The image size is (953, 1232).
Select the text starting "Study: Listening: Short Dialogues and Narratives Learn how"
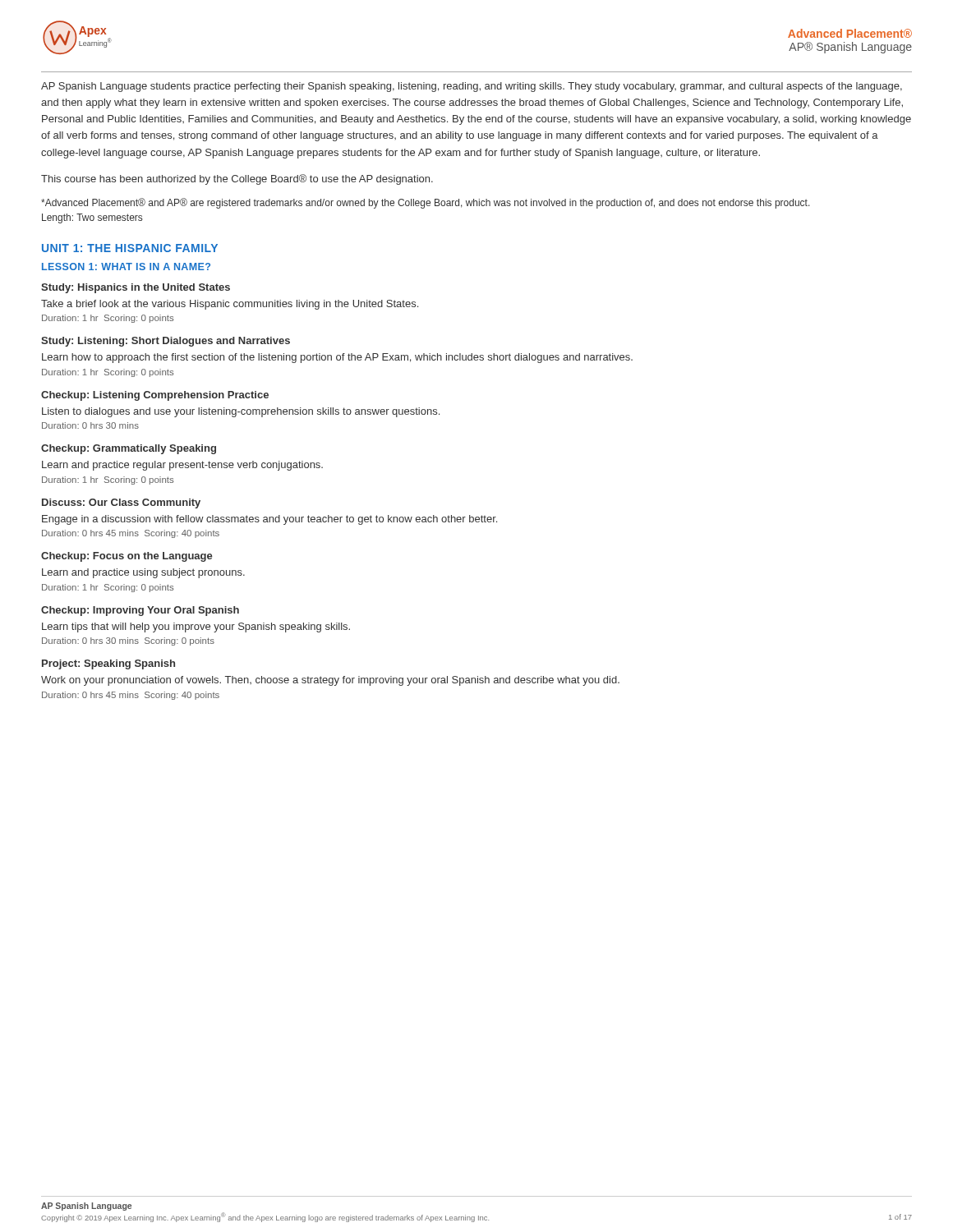pos(476,356)
